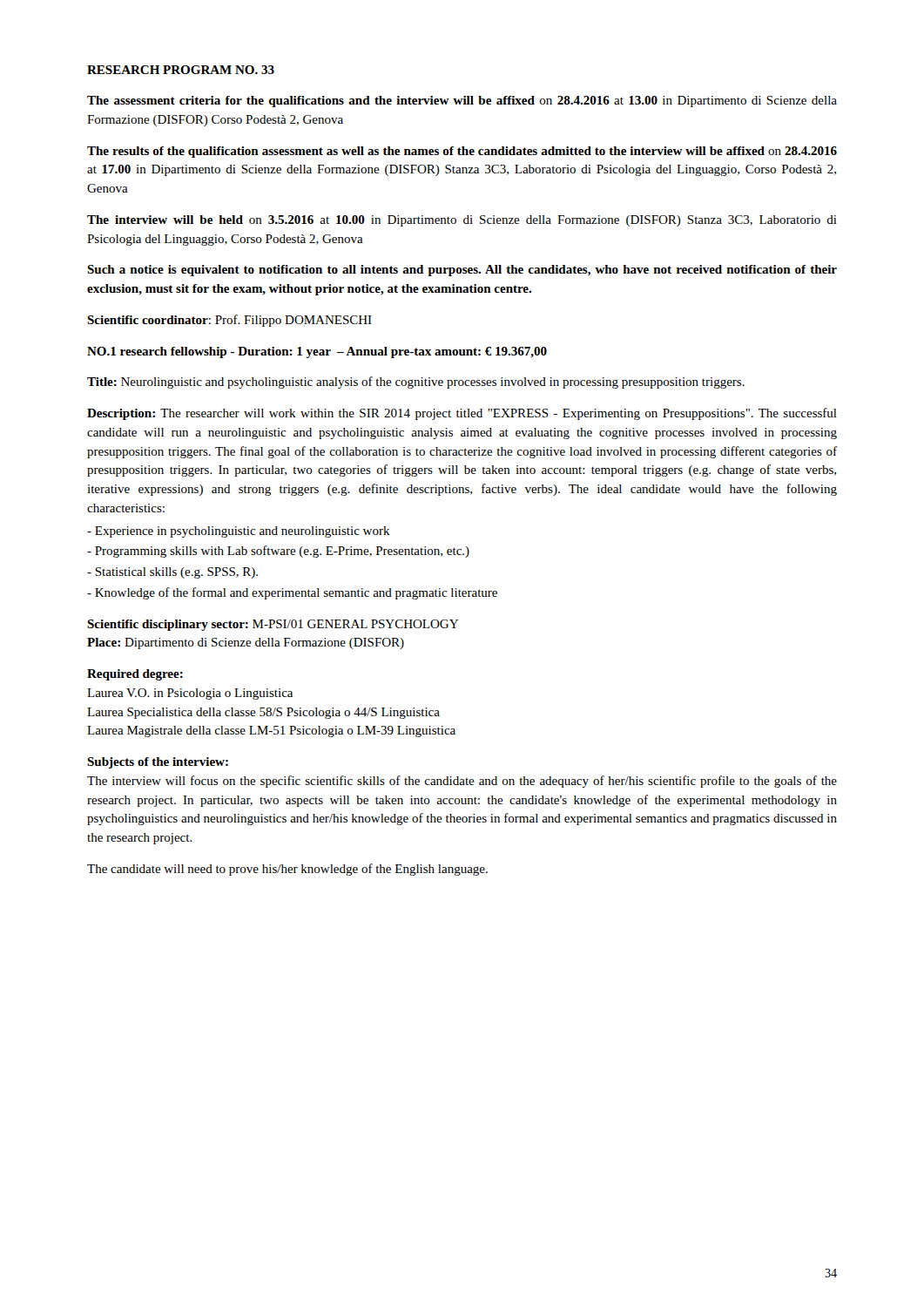Find the block on this page that starts "The candidate will need to"
Viewport: 924px width, 1307px height.
tap(288, 869)
